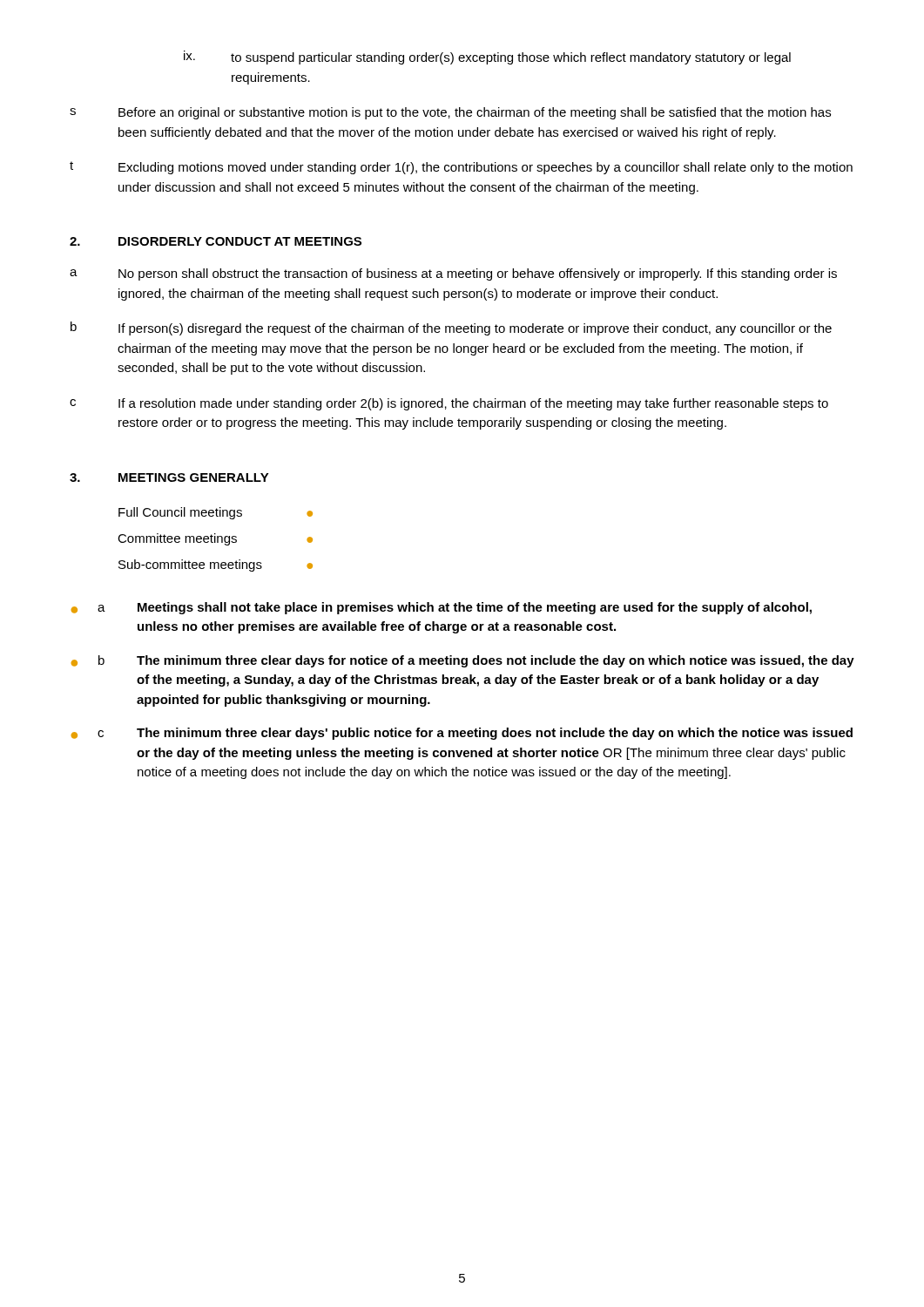924x1307 pixels.
Task: Click the passage that begins "a No person shall obstruct"
Action: [462, 284]
